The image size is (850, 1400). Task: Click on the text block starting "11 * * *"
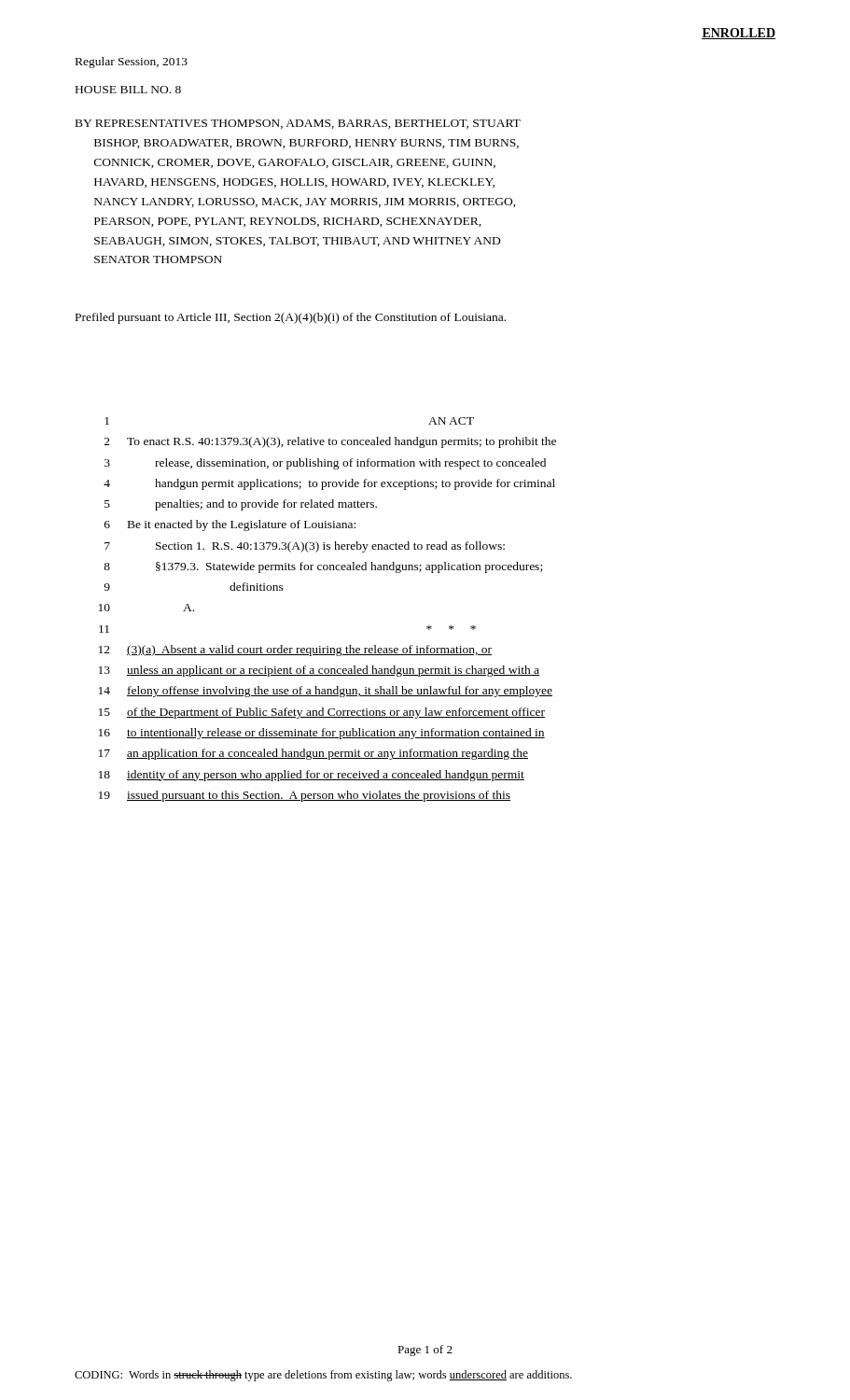pyautogui.click(x=425, y=629)
